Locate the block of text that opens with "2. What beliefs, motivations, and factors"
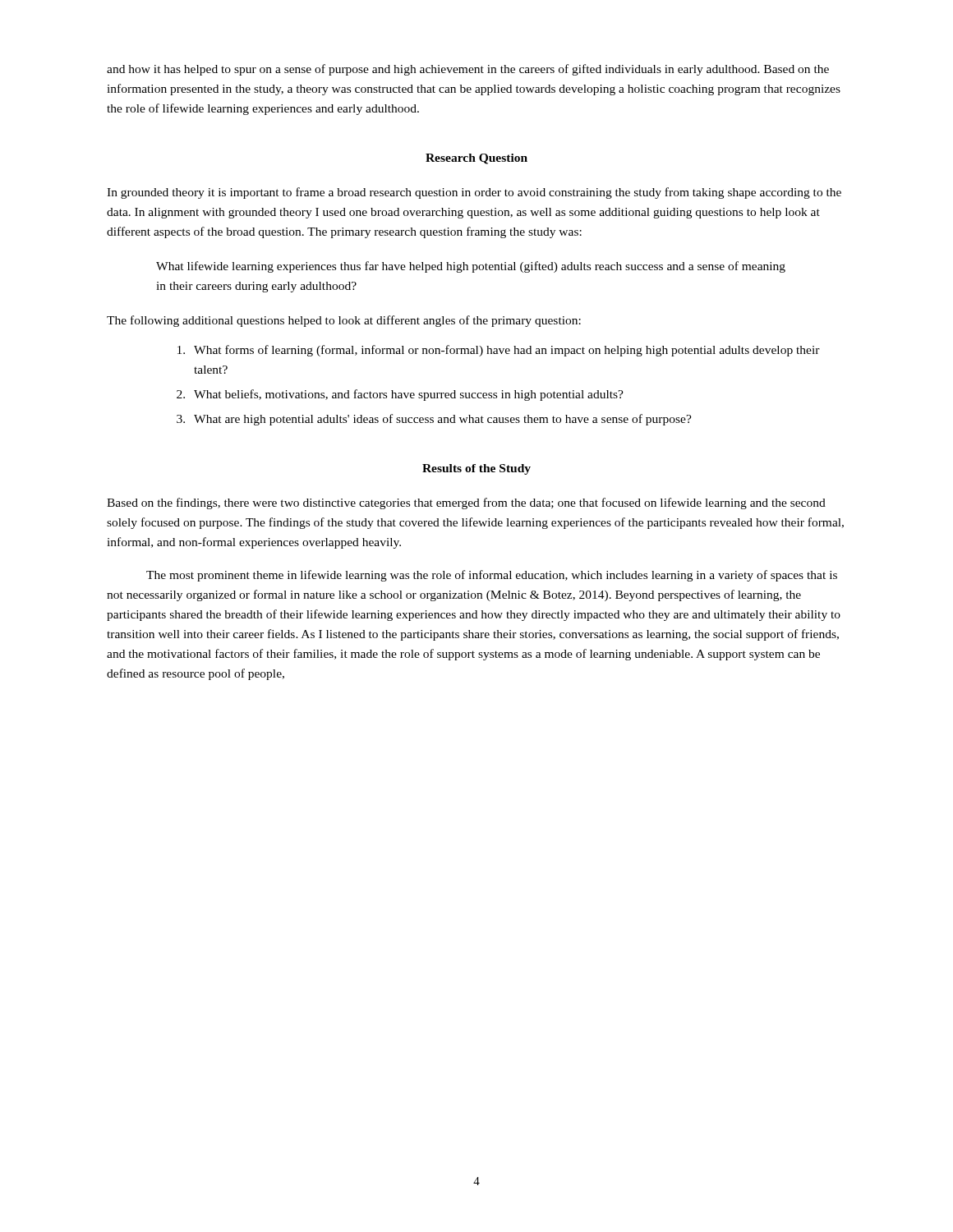The image size is (953, 1232). point(493,394)
